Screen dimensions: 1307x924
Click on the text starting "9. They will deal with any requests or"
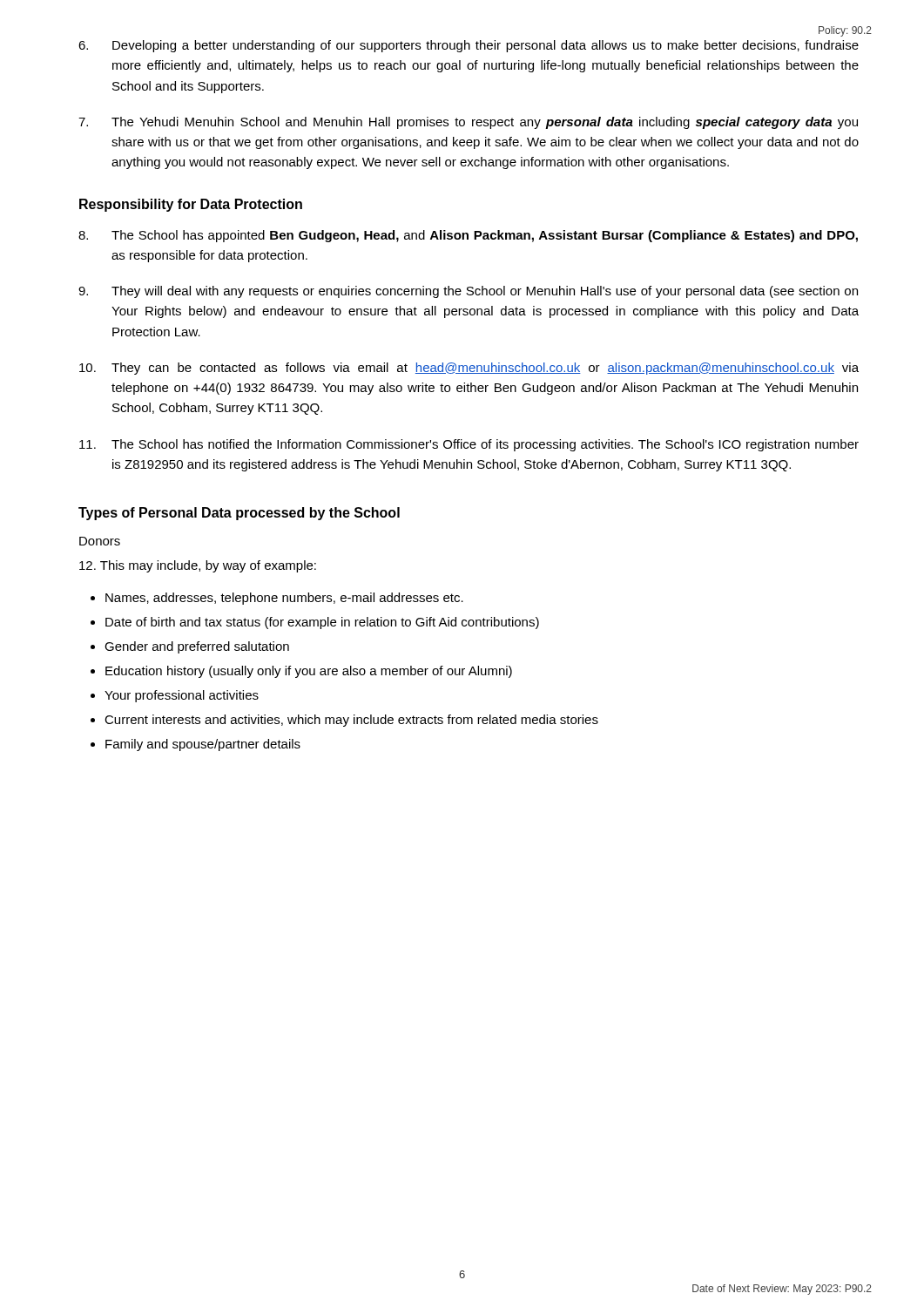click(469, 311)
